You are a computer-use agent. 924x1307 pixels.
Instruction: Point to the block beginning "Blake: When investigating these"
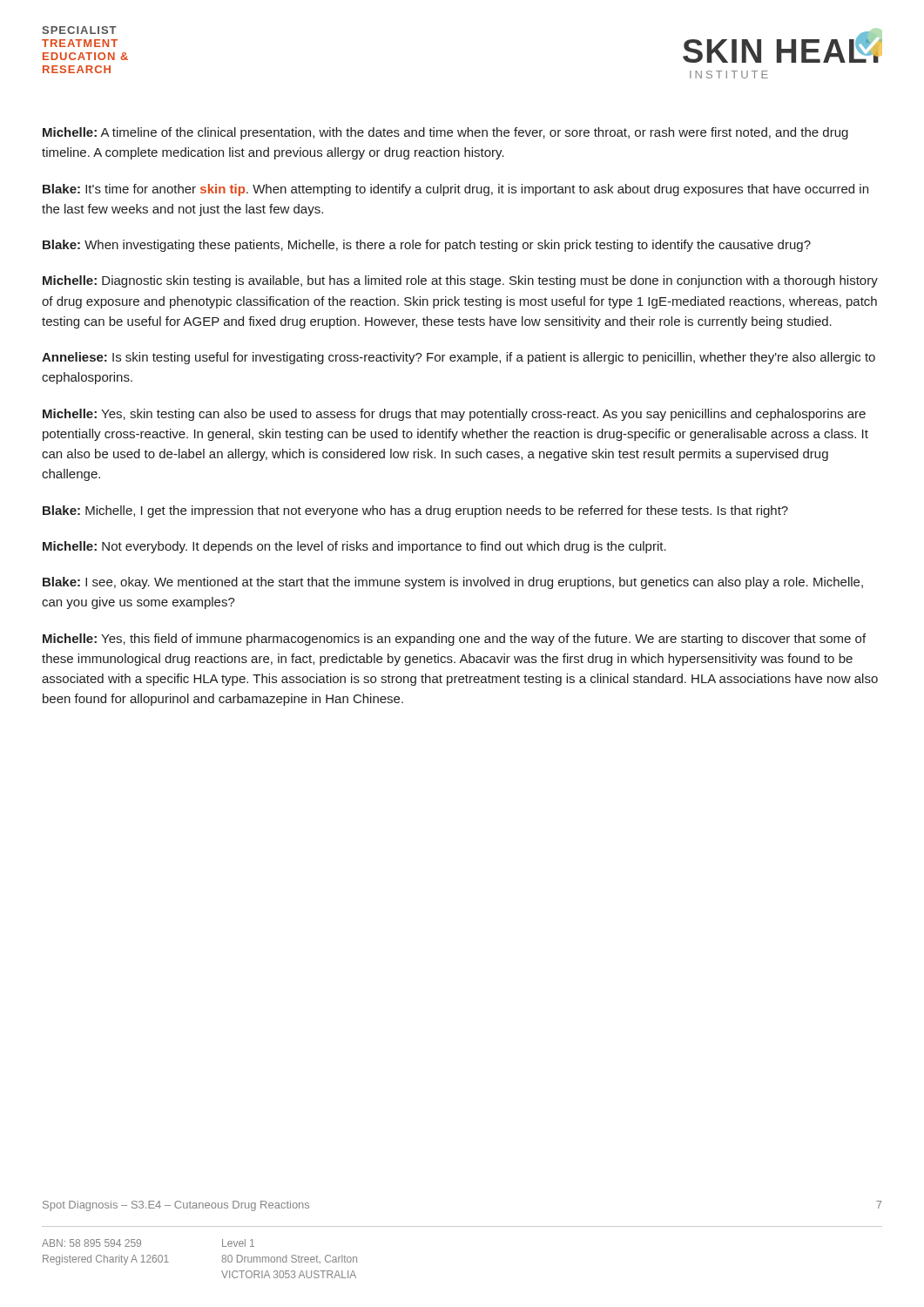426,244
